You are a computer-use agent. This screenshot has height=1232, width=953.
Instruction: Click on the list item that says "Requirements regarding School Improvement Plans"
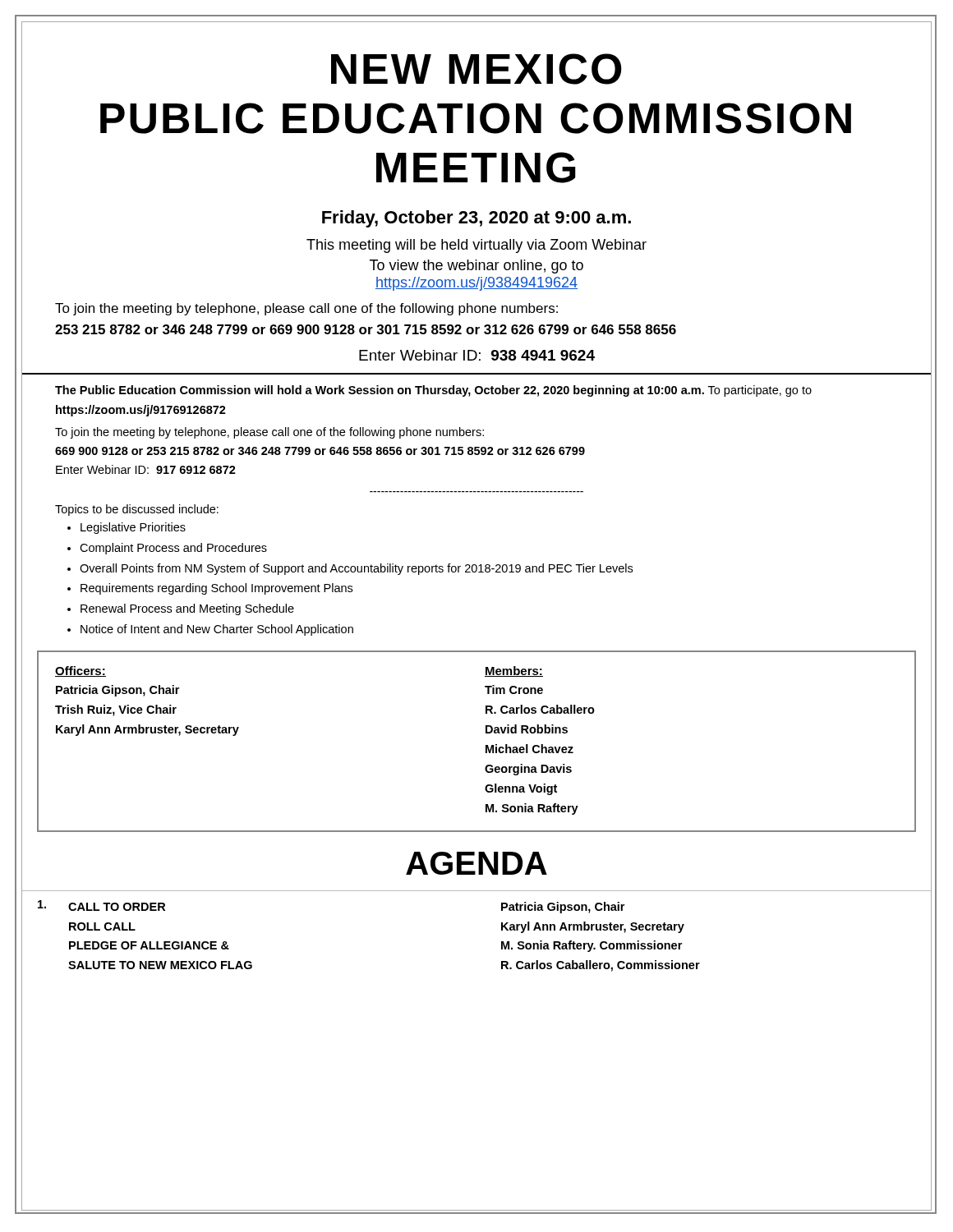tap(216, 588)
